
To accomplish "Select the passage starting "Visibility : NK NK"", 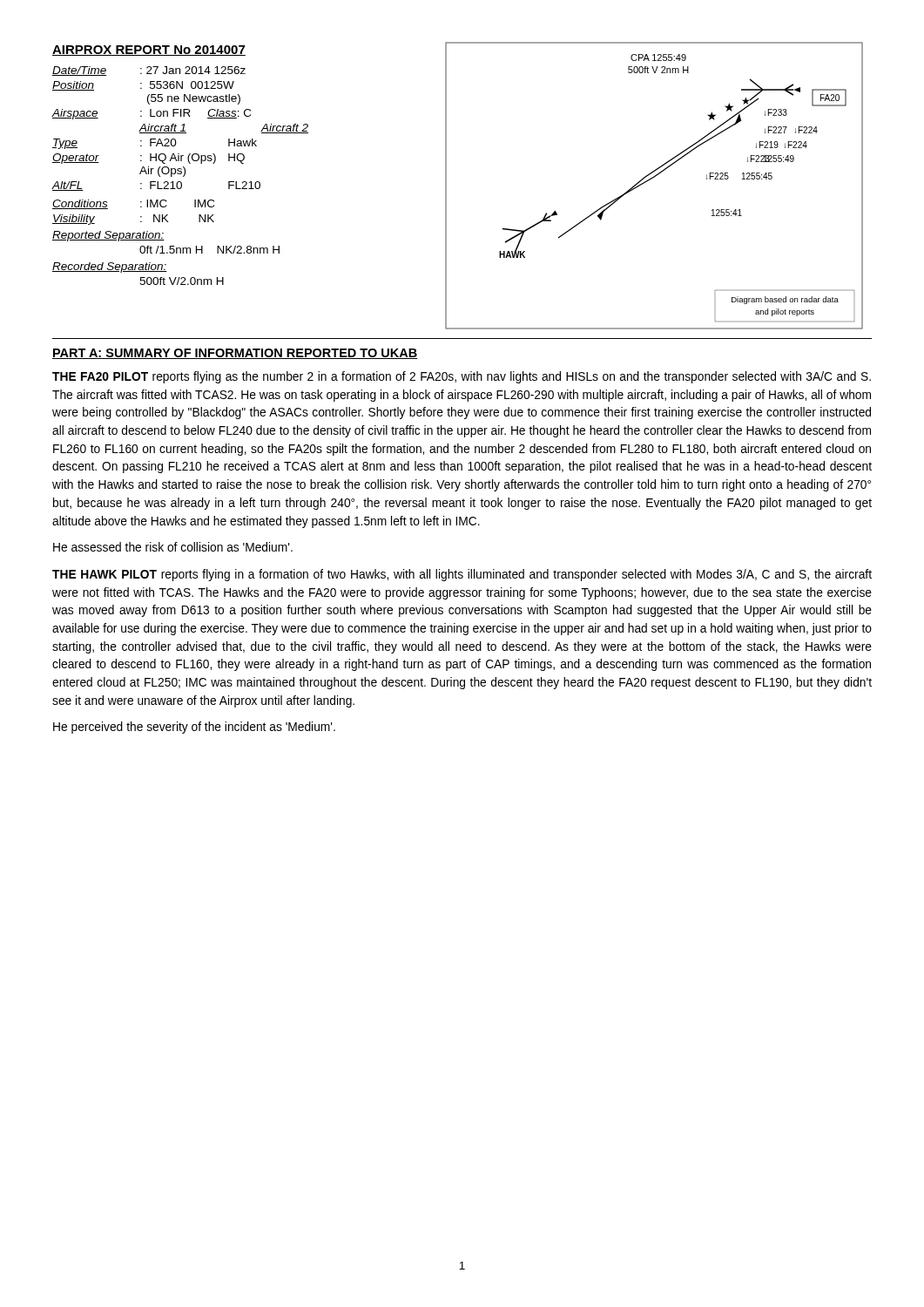I will (x=133, y=218).
